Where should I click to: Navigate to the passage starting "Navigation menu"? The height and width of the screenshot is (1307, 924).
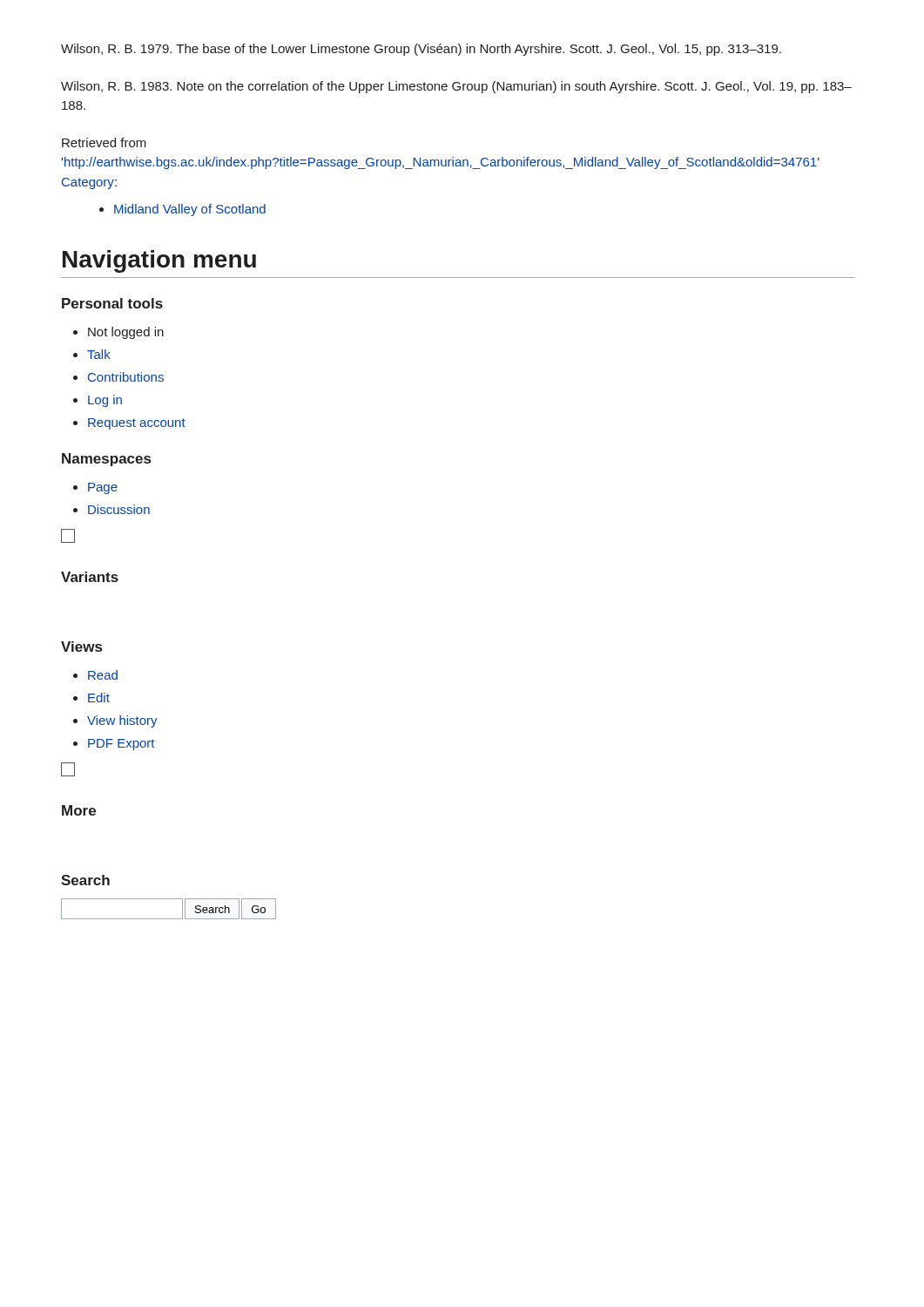coord(159,259)
